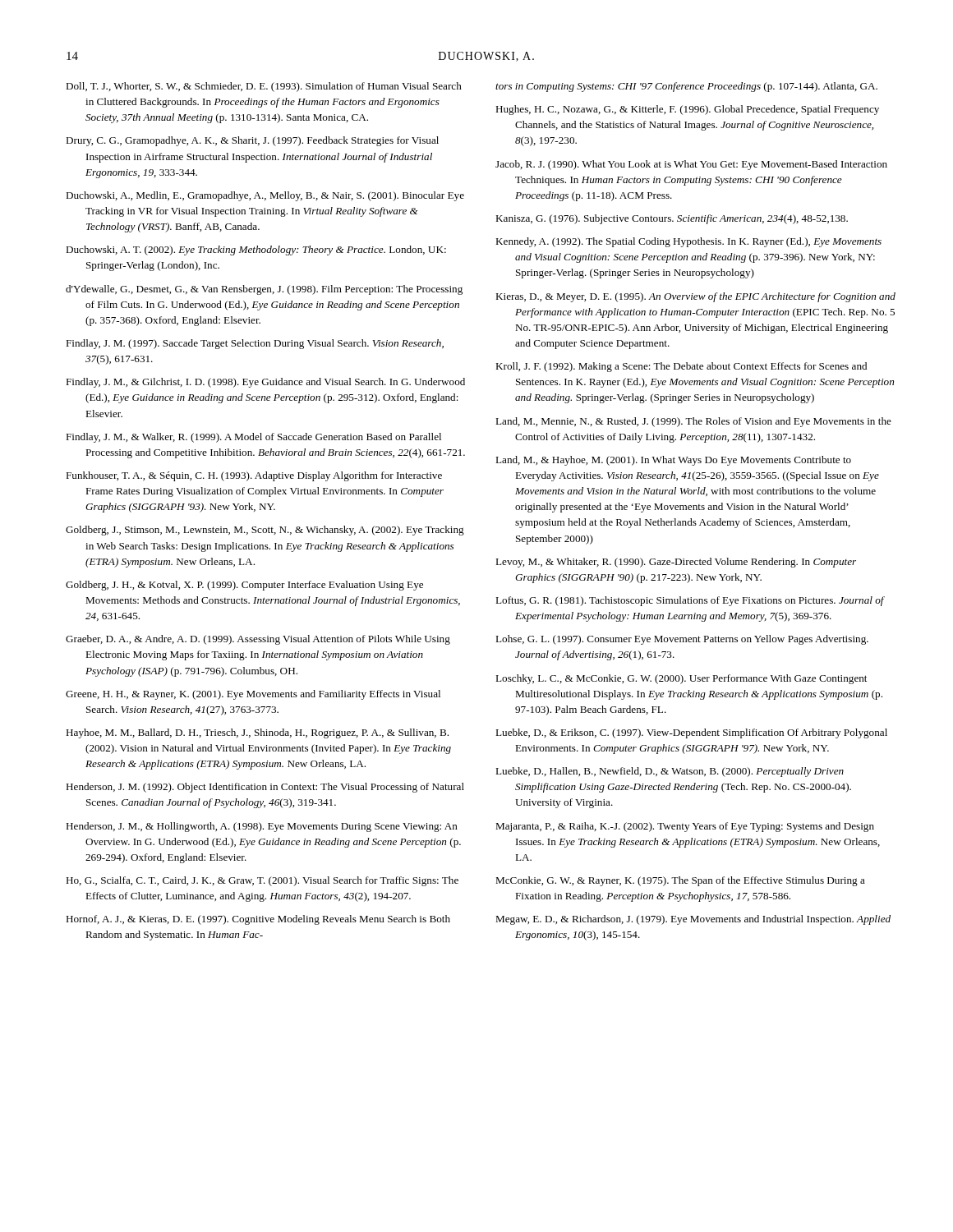Select the region starting "Drury, C. G., Gramopadhye, A."
Screen dimensions: 1232x953
252,156
